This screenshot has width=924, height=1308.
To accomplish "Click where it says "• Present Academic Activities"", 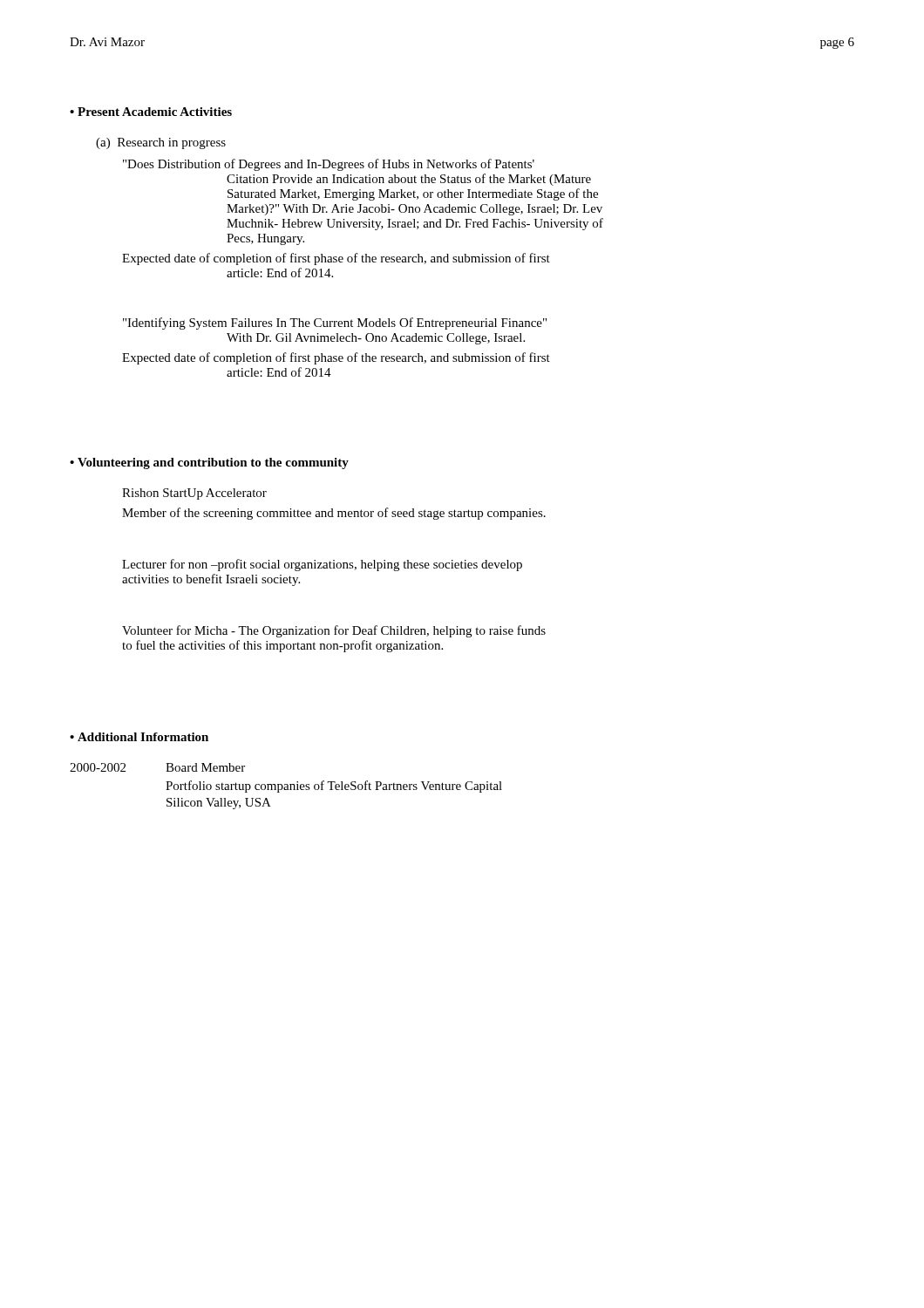I will 151,112.
